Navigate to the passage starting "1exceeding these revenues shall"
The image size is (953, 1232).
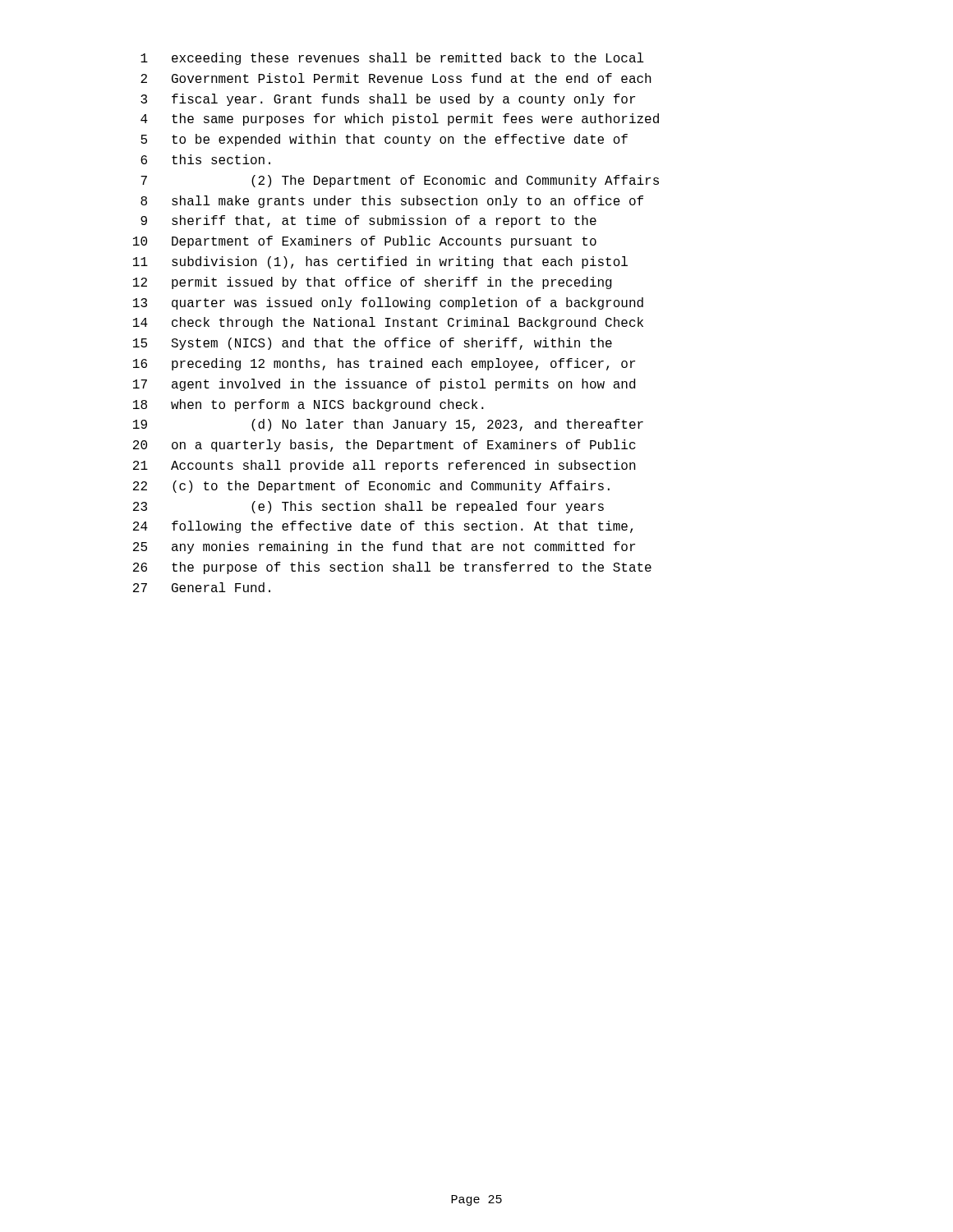(493, 324)
